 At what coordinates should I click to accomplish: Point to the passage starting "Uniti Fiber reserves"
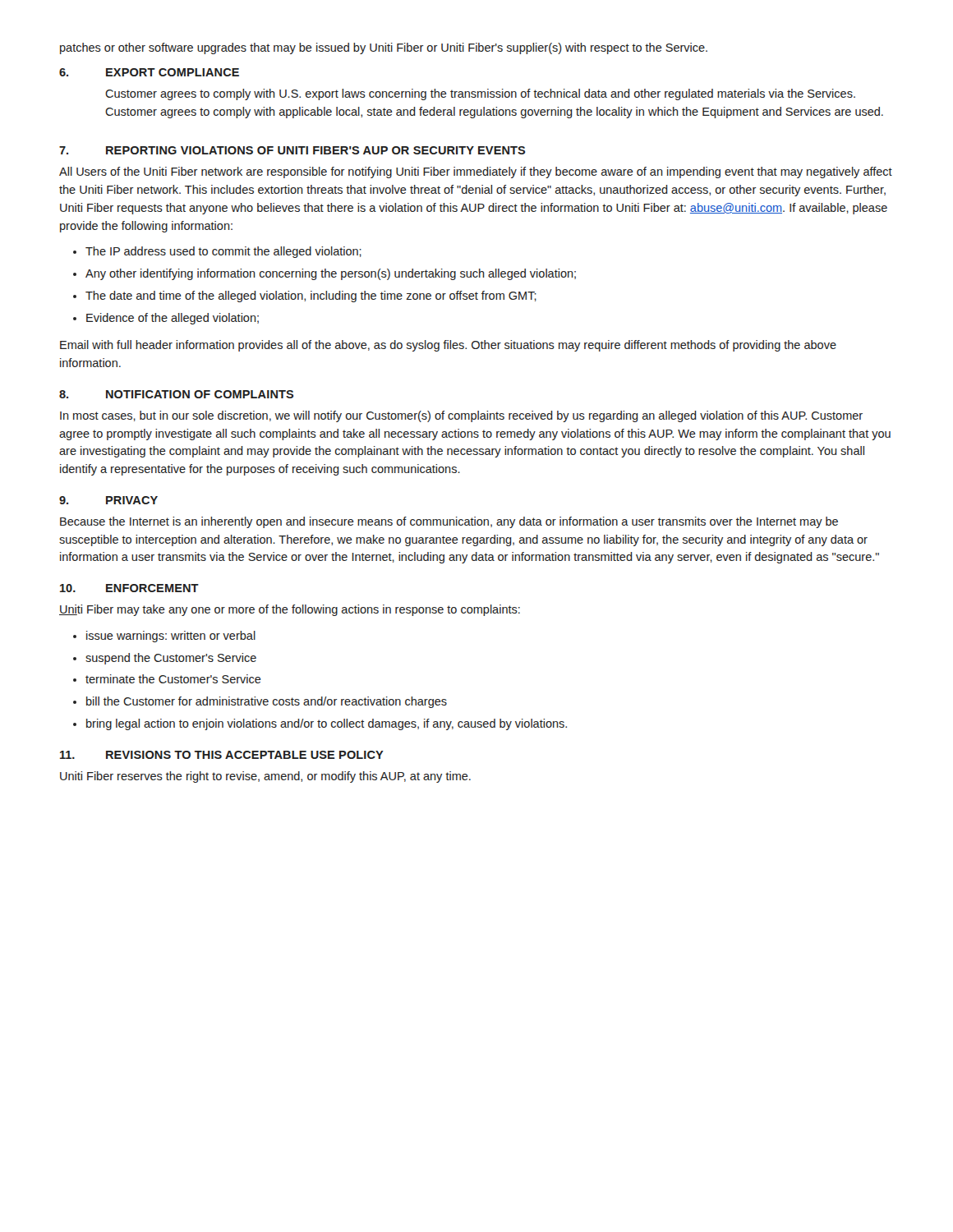point(476,776)
